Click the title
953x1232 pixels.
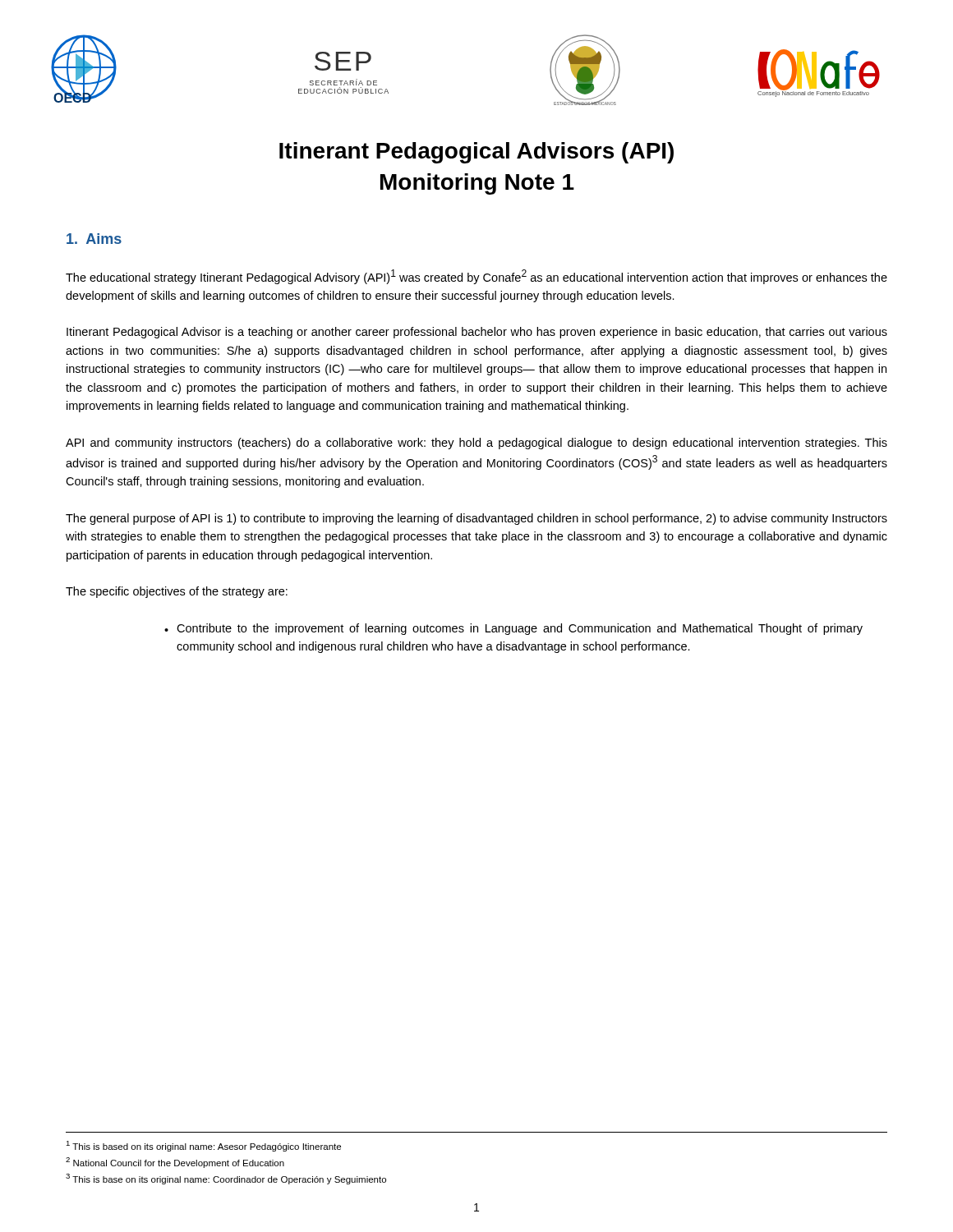coord(476,167)
